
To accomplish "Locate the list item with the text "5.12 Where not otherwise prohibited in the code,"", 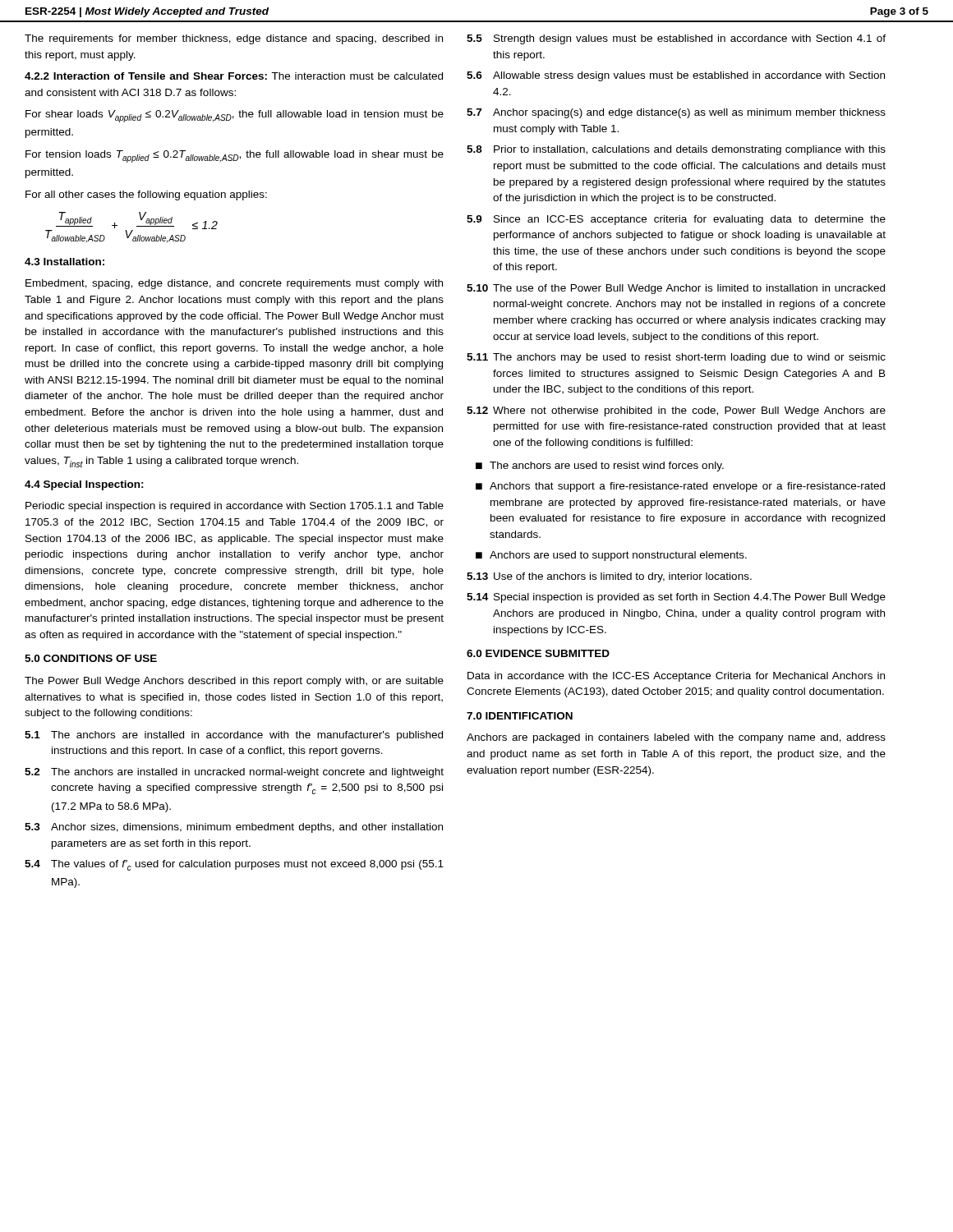I will point(676,426).
